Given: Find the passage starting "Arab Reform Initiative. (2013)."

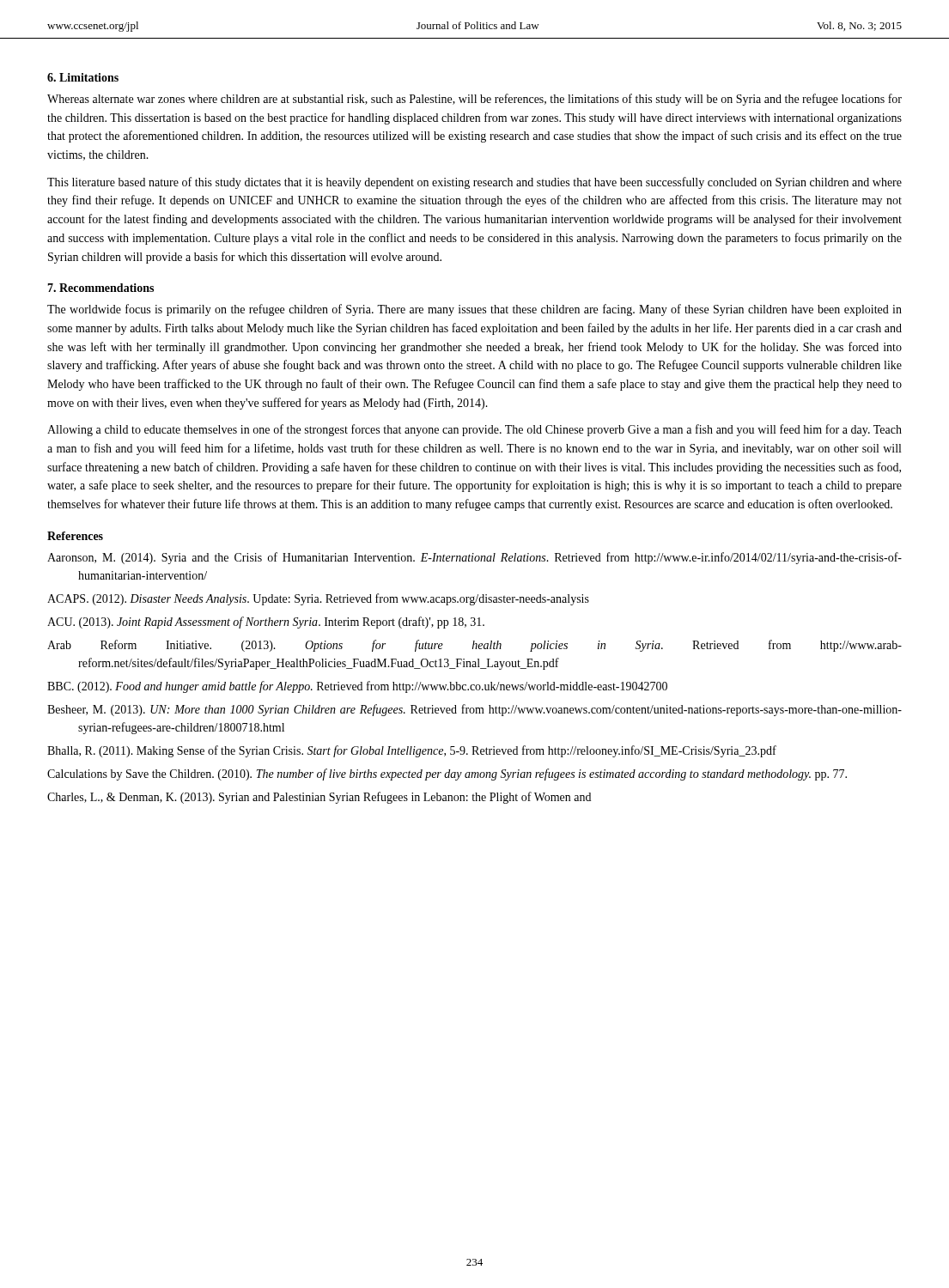Looking at the screenshot, I should coord(474,654).
